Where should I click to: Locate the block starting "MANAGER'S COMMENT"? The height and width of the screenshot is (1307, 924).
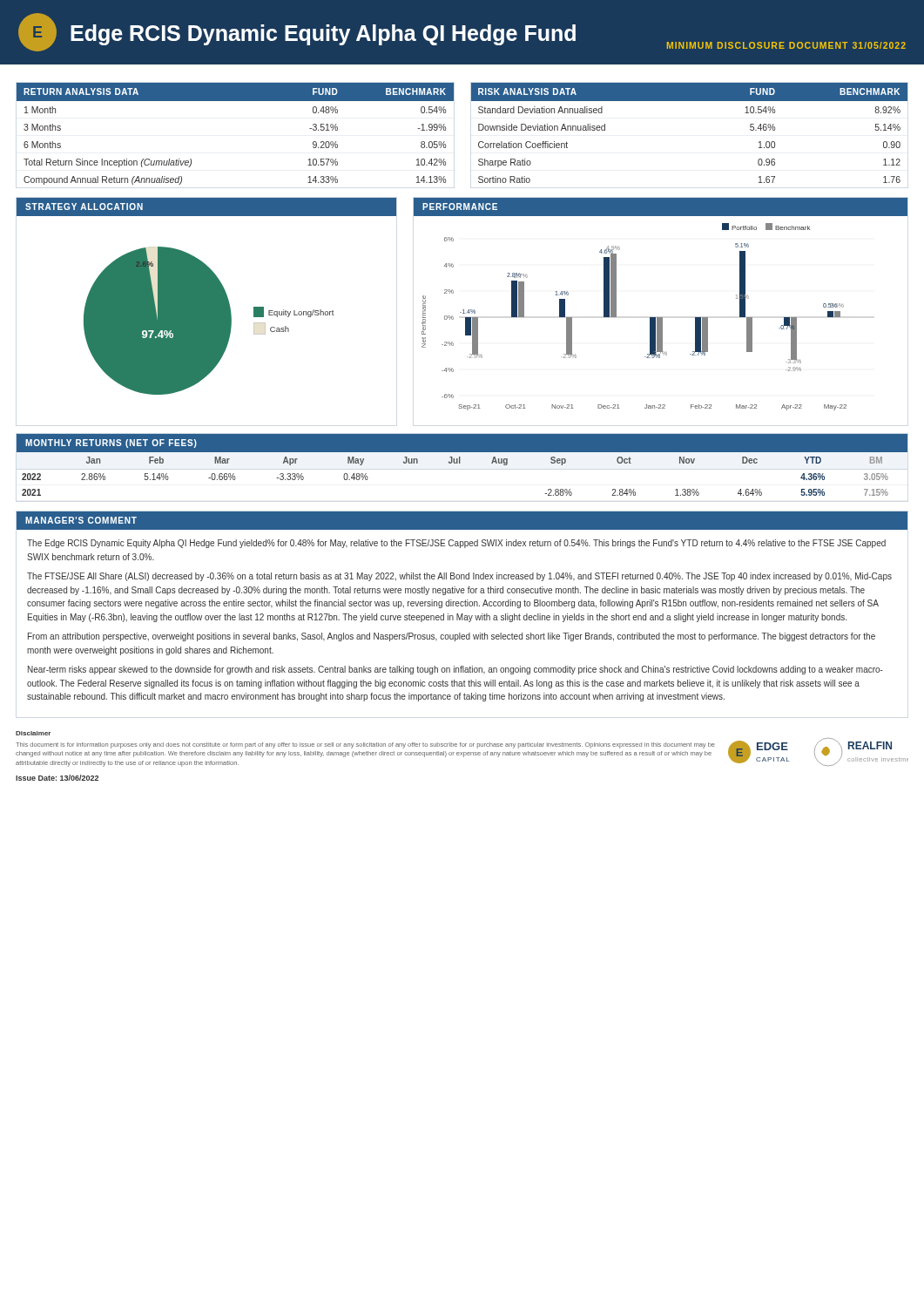81,521
